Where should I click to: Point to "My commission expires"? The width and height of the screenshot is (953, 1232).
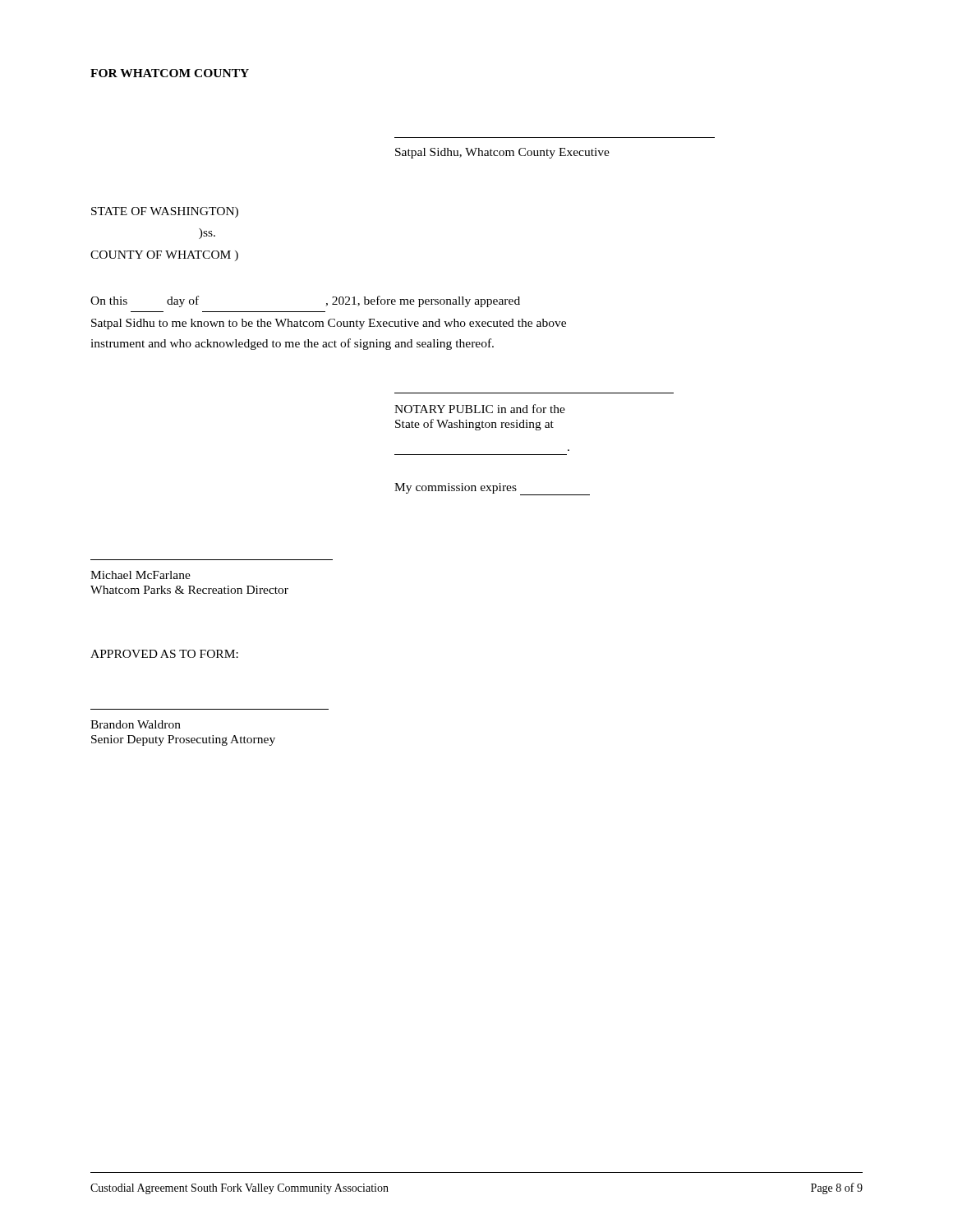point(492,487)
